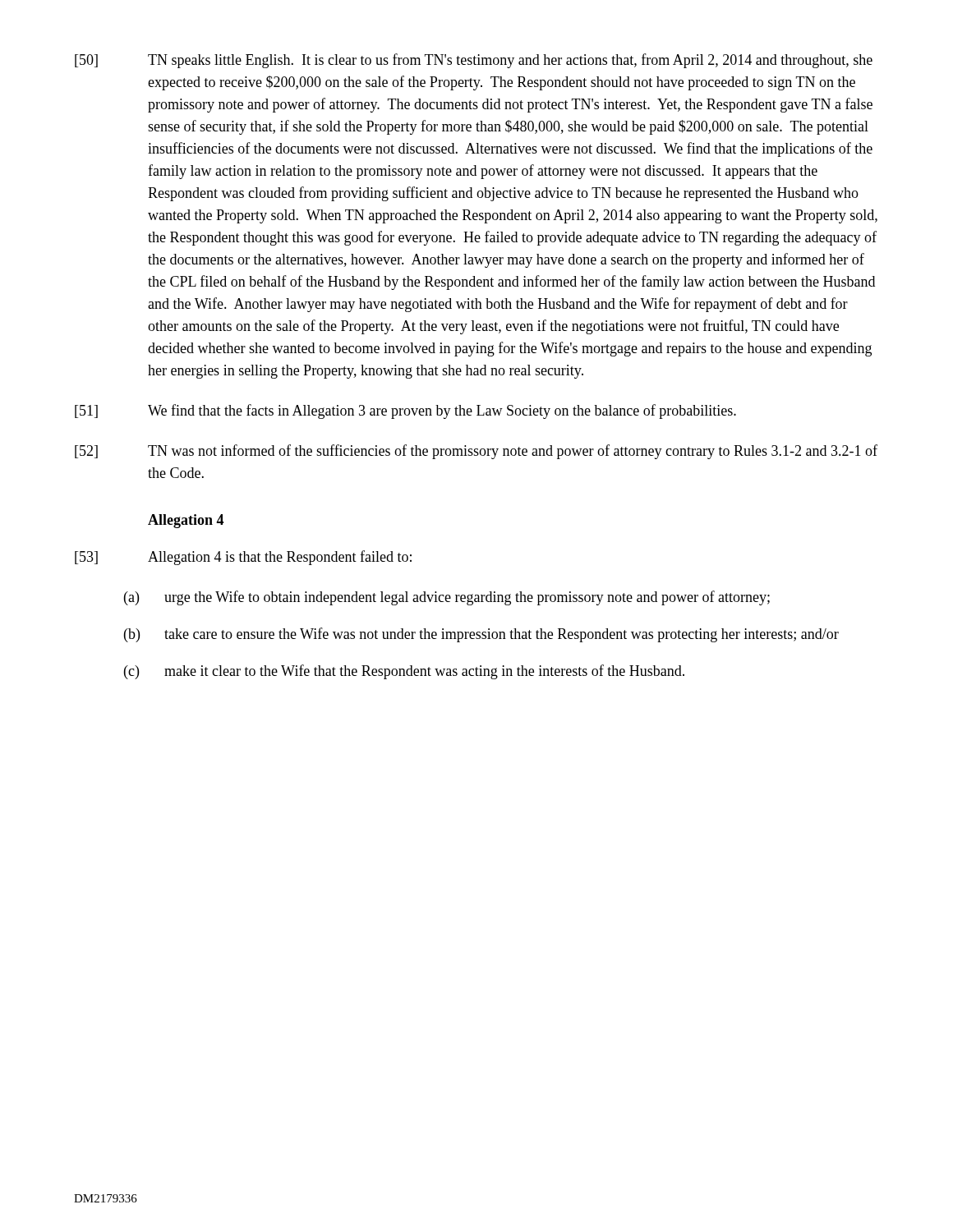Where is the passage that starts "(a) urge the"?
The height and width of the screenshot is (1232, 953).
[x=501, y=598]
